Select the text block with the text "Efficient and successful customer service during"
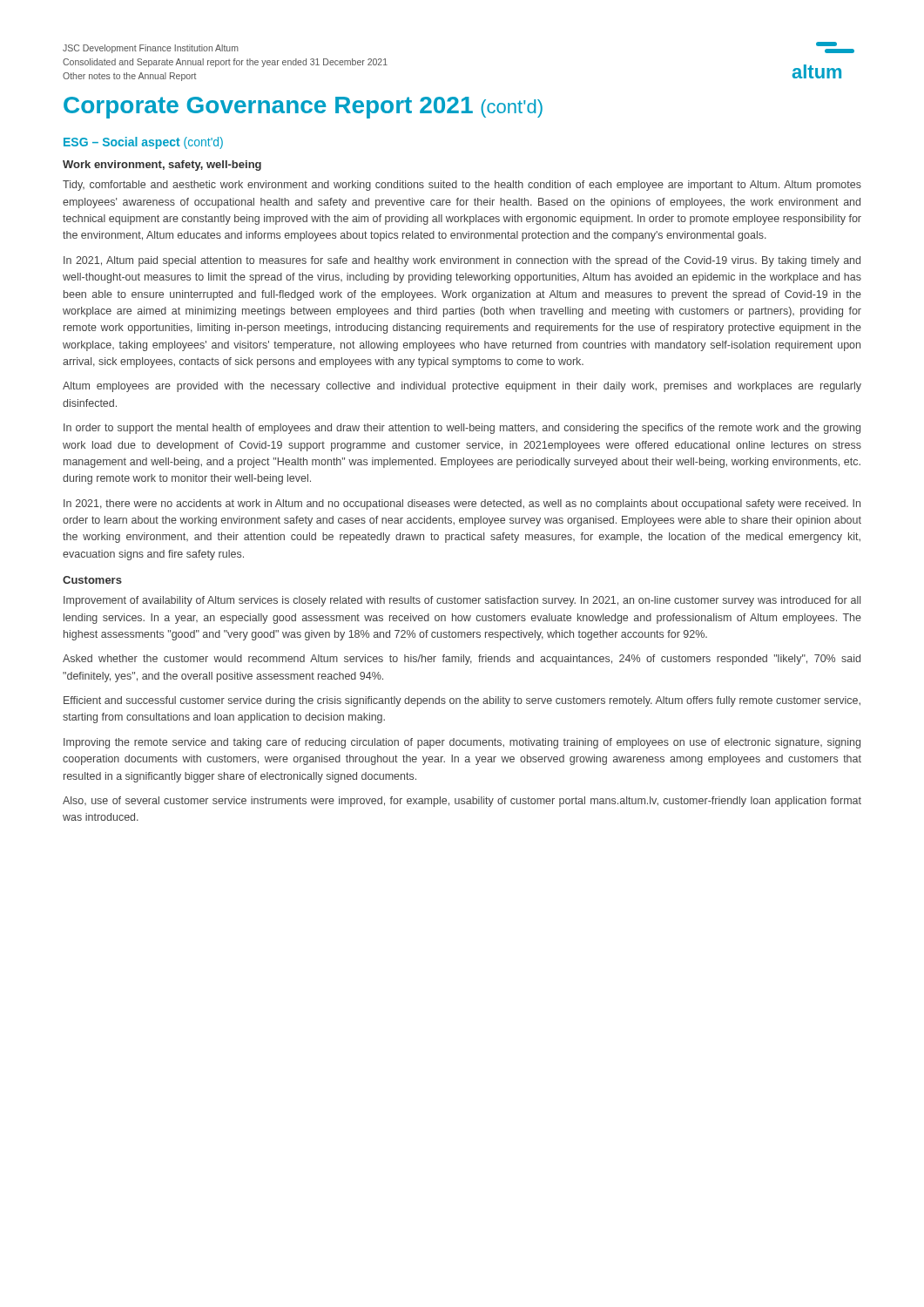This screenshot has height=1307, width=924. (x=462, y=709)
